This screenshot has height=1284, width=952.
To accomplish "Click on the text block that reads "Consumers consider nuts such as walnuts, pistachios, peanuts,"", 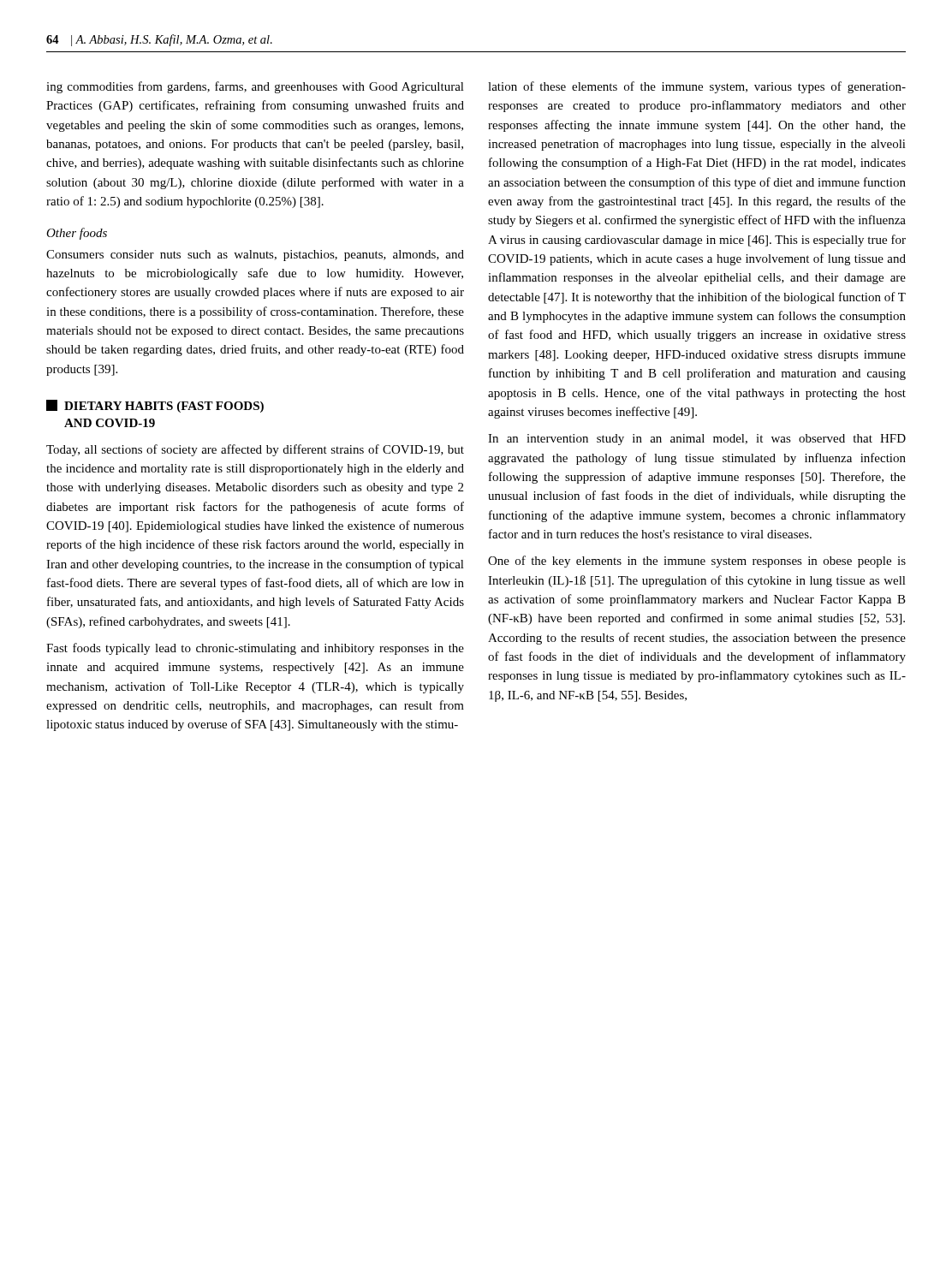I will tap(255, 311).
